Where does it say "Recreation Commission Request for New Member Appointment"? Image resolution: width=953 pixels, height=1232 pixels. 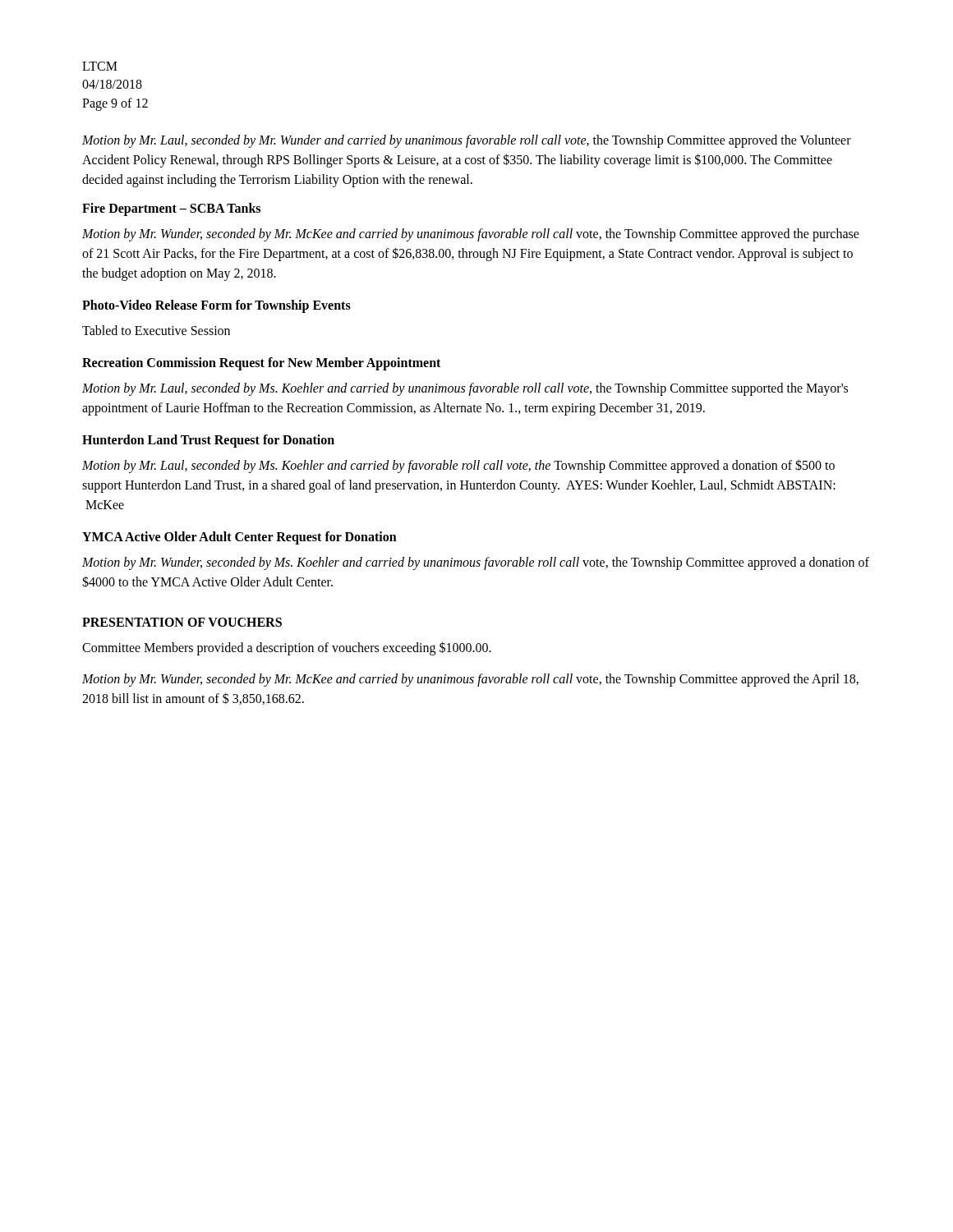tap(261, 363)
